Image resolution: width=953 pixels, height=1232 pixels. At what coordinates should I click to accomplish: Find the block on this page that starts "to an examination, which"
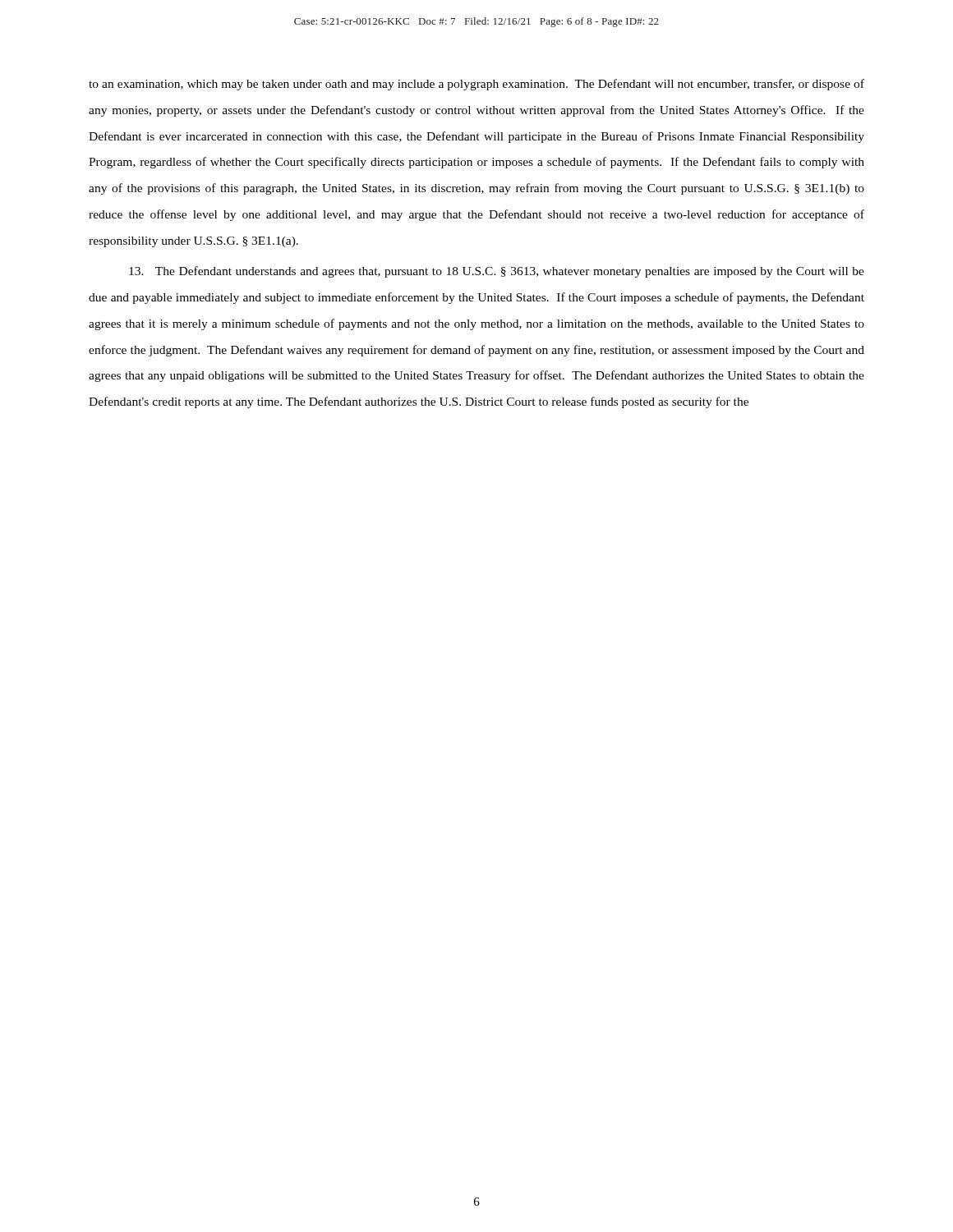coord(476,162)
